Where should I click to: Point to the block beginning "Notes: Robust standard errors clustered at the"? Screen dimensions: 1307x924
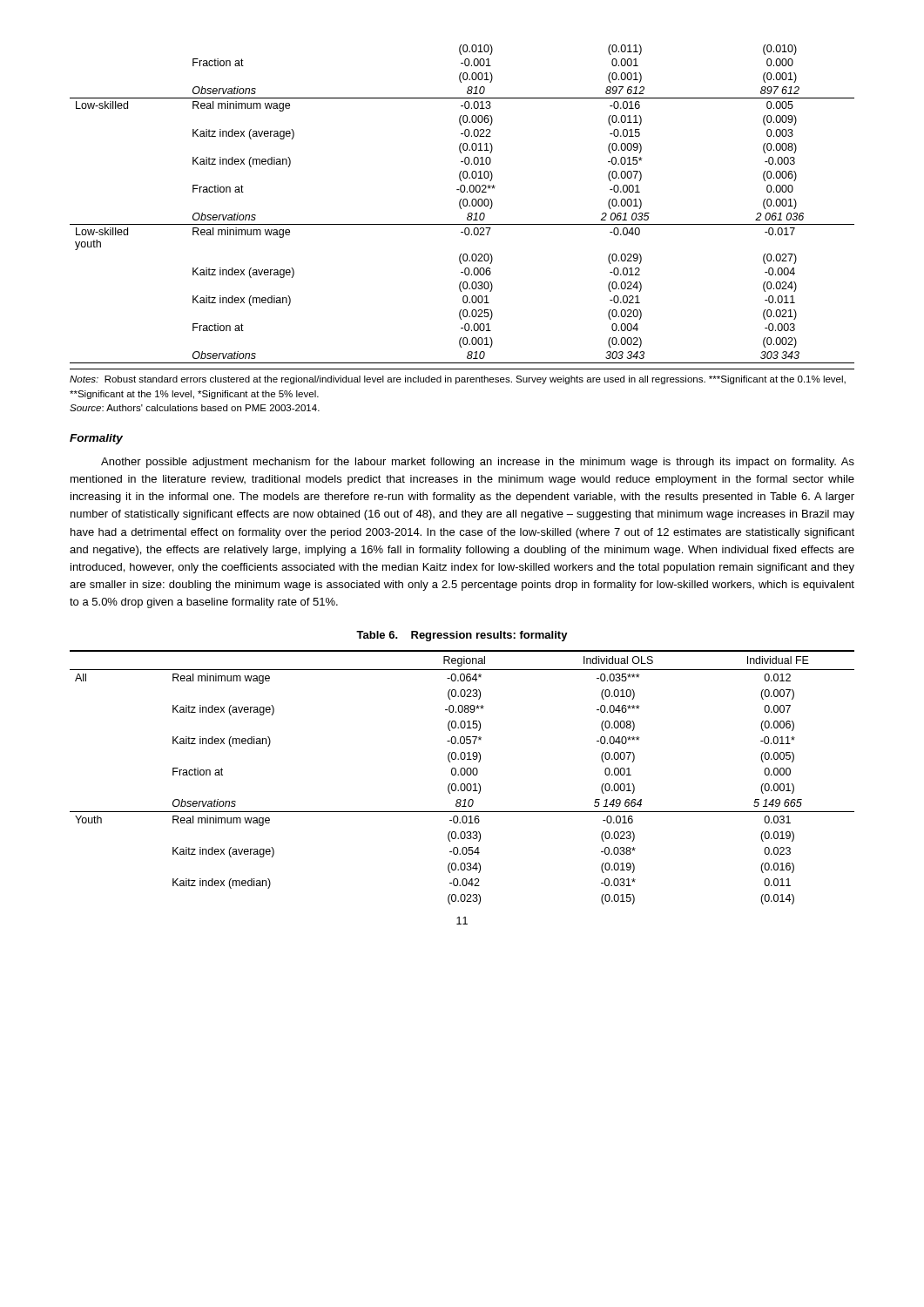click(x=458, y=394)
